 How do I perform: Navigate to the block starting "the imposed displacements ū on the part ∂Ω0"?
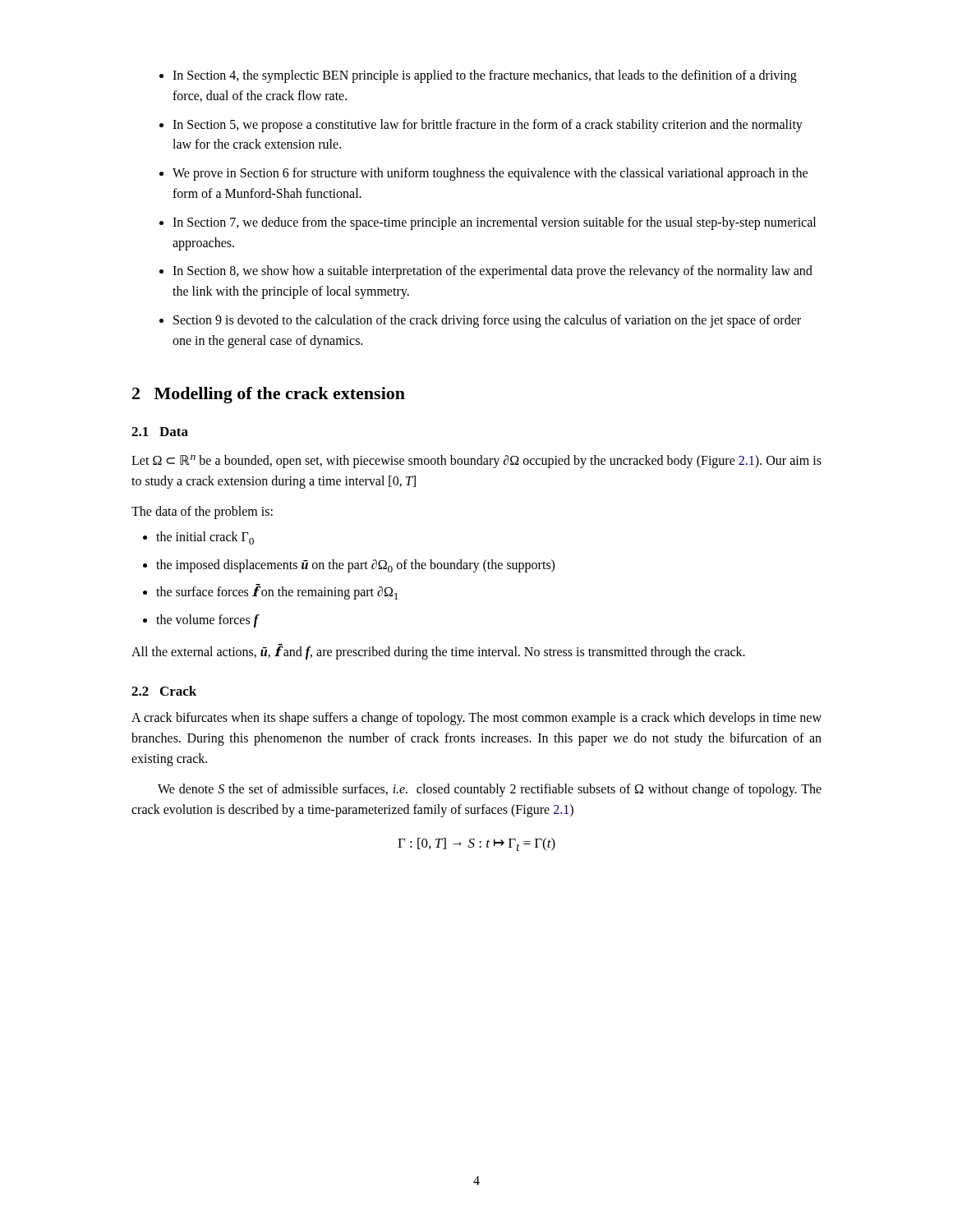[356, 566]
